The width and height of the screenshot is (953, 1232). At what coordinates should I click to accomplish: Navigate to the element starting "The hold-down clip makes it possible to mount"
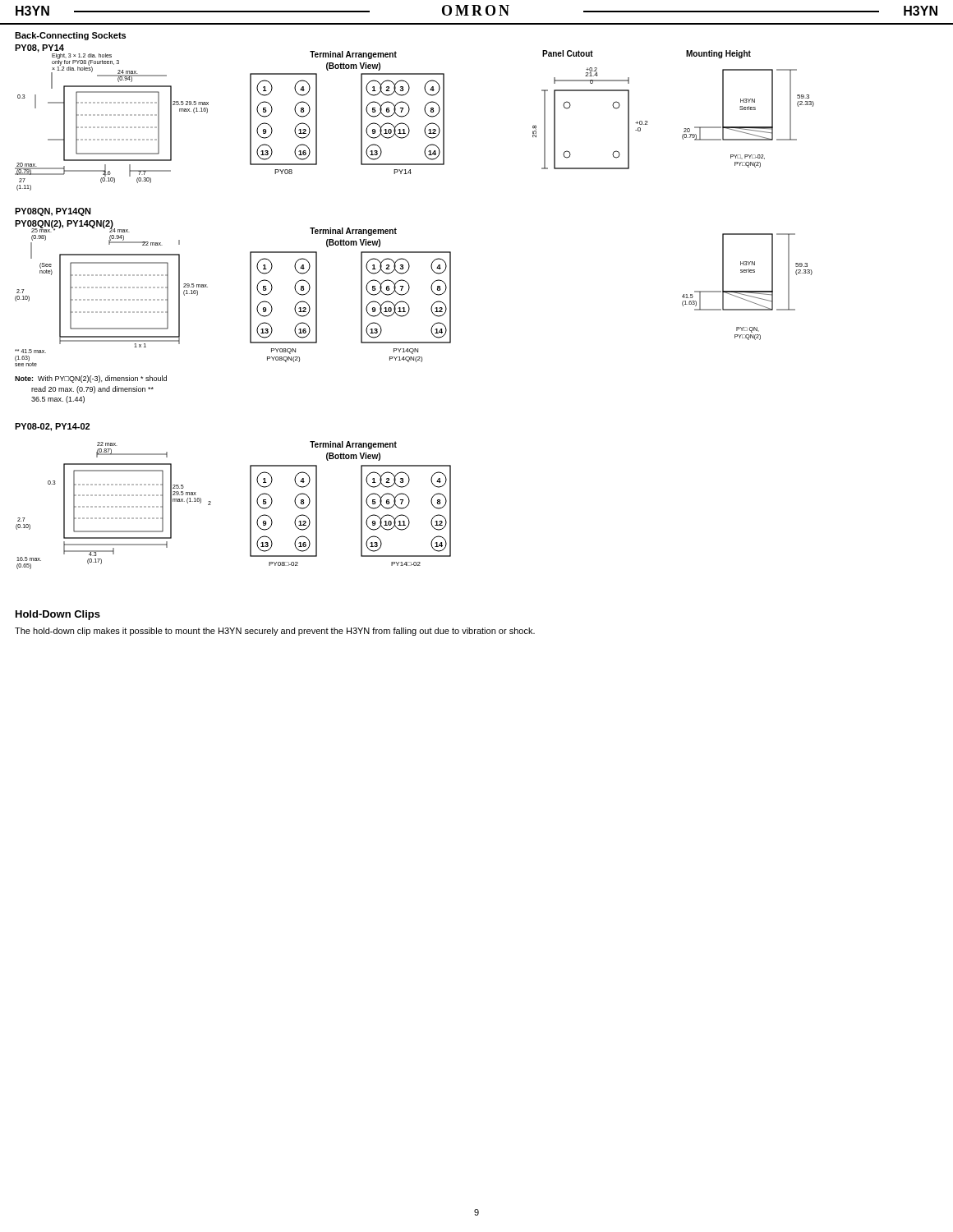click(x=275, y=631)
